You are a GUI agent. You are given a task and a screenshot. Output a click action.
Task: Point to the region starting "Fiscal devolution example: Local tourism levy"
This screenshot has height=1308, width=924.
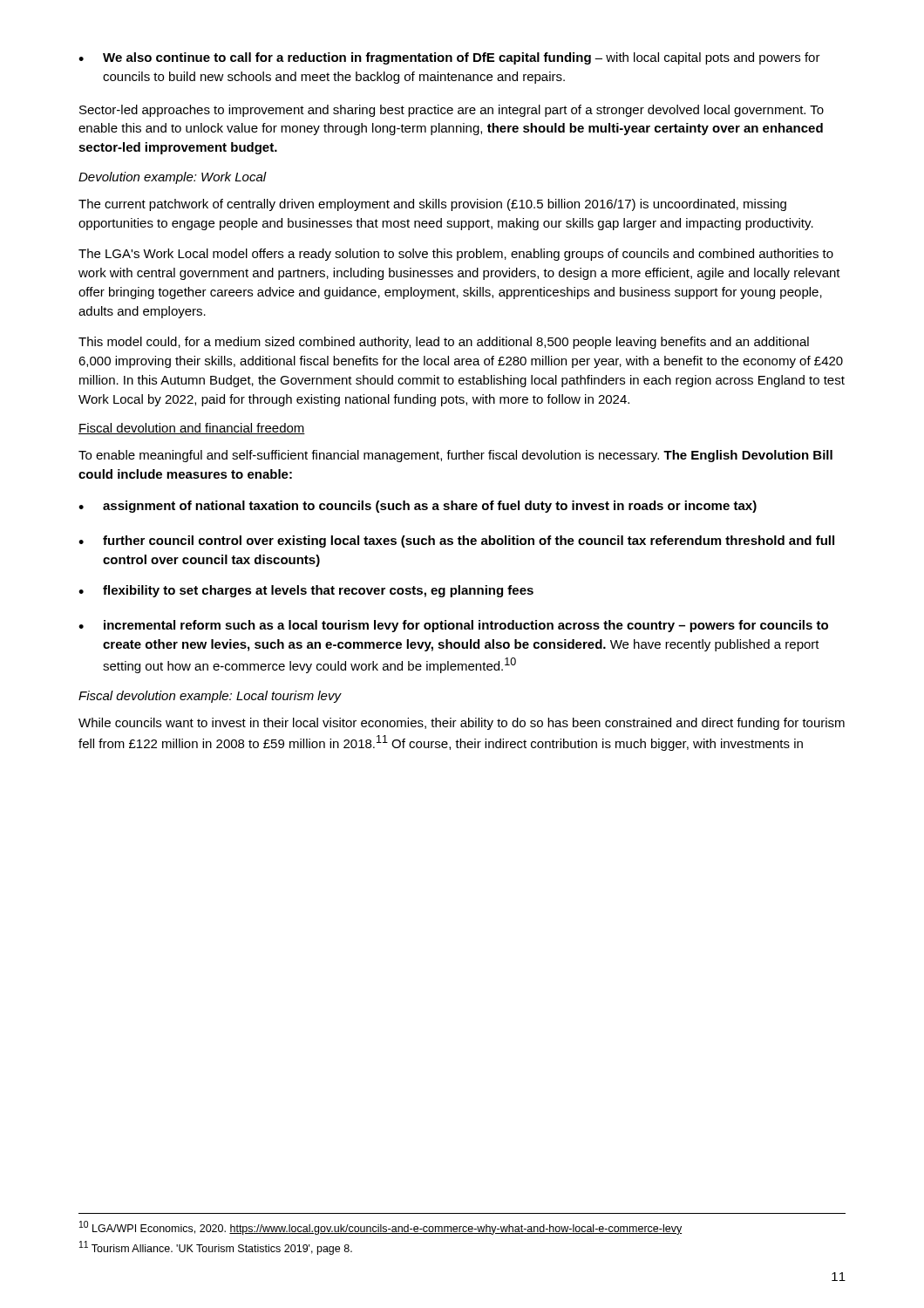coord(210,695)
